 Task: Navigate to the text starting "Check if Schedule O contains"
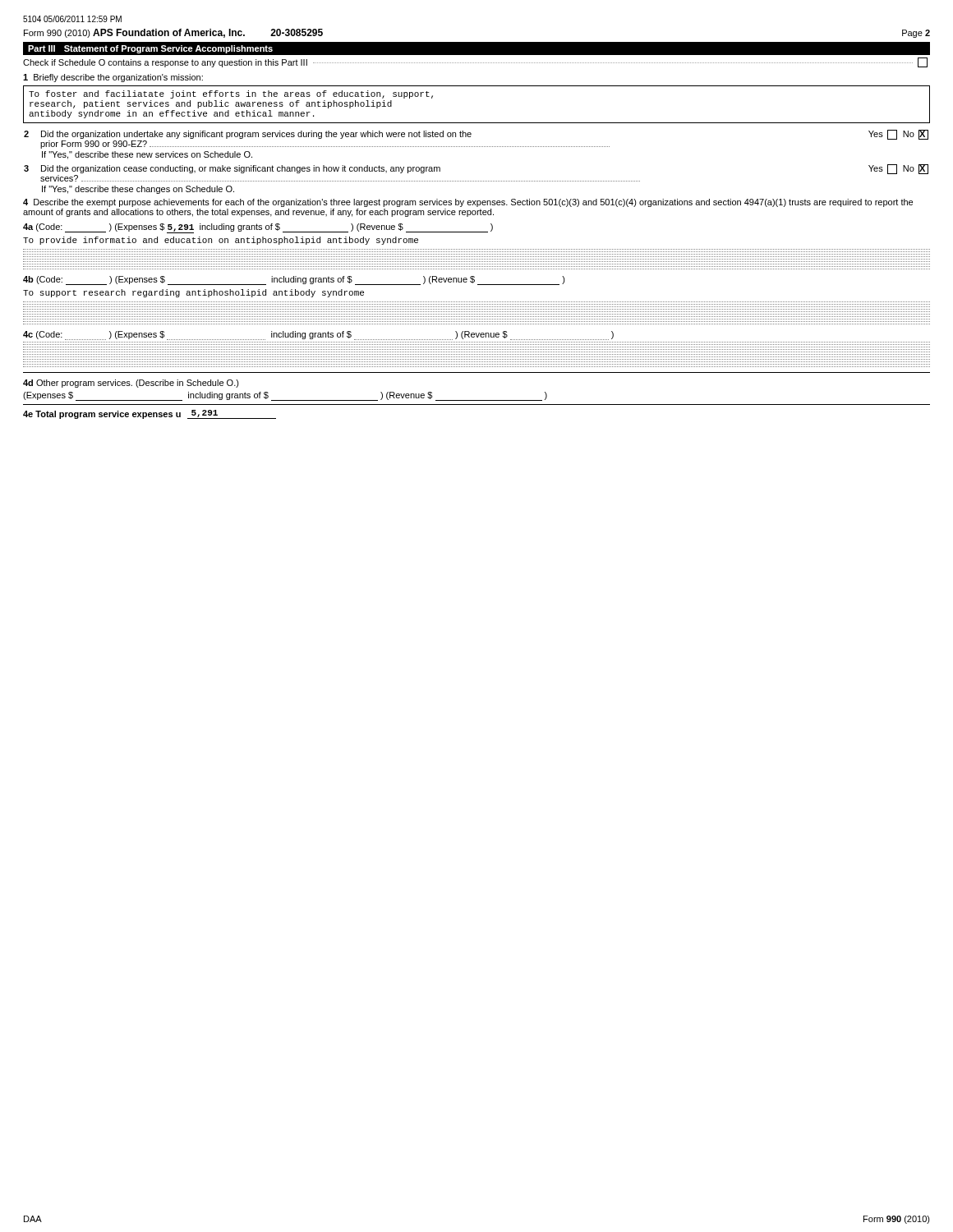coord(475,62)
